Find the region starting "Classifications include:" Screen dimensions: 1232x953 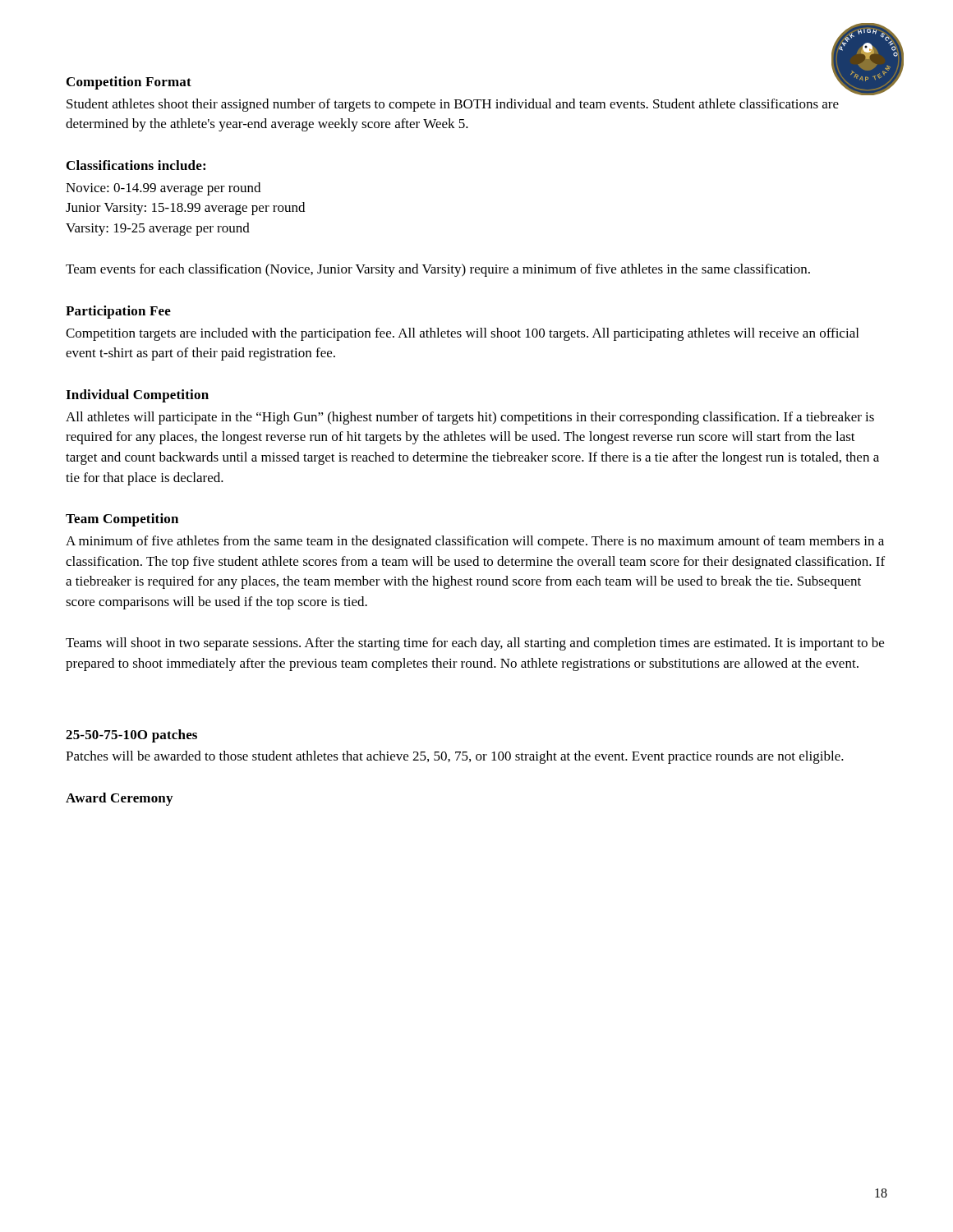point(136,165)
